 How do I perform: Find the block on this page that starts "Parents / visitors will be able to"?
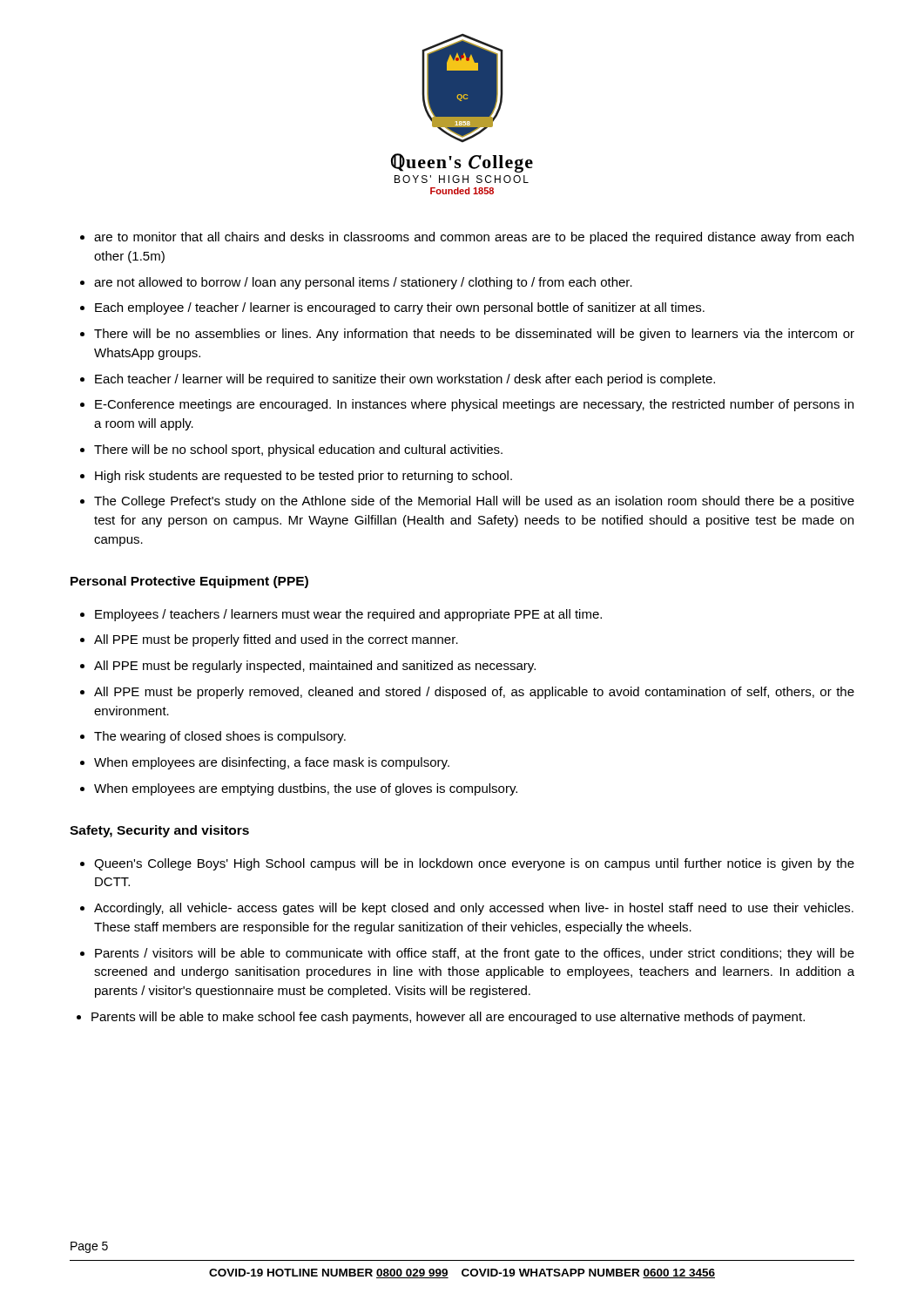point(474,971)
